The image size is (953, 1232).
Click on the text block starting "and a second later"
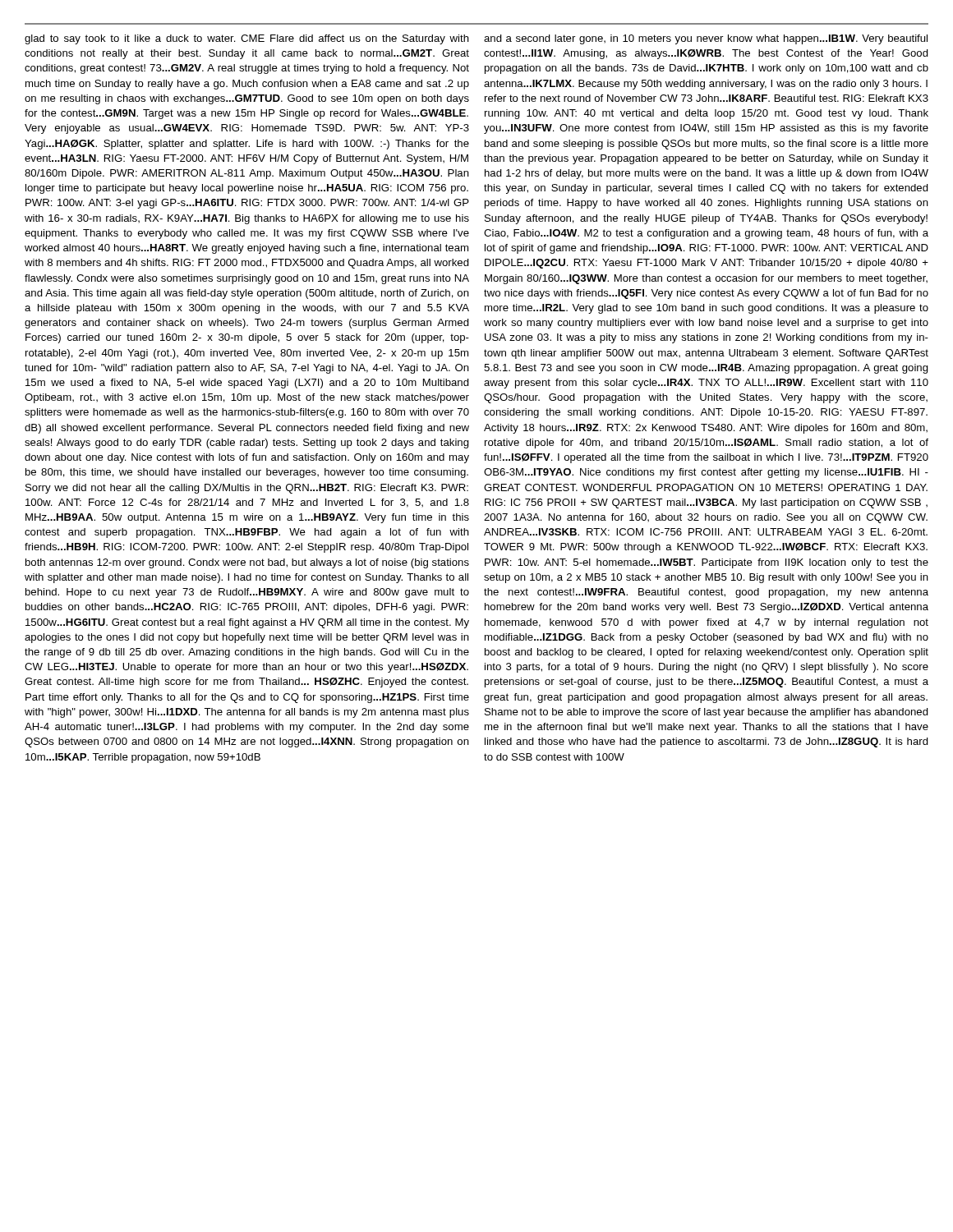point(706,398)
